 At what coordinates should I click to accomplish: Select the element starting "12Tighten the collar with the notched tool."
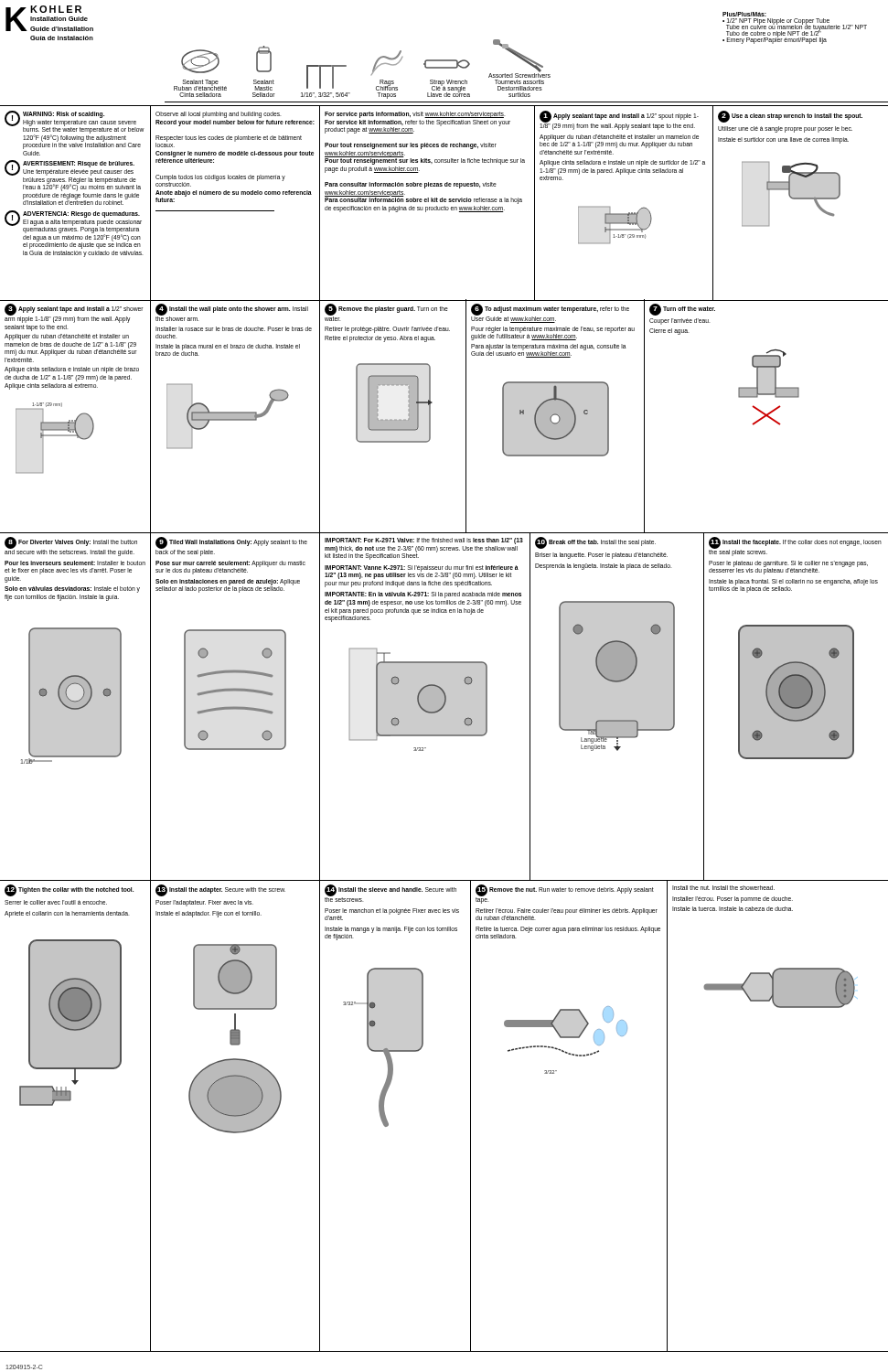(75, 1017)
